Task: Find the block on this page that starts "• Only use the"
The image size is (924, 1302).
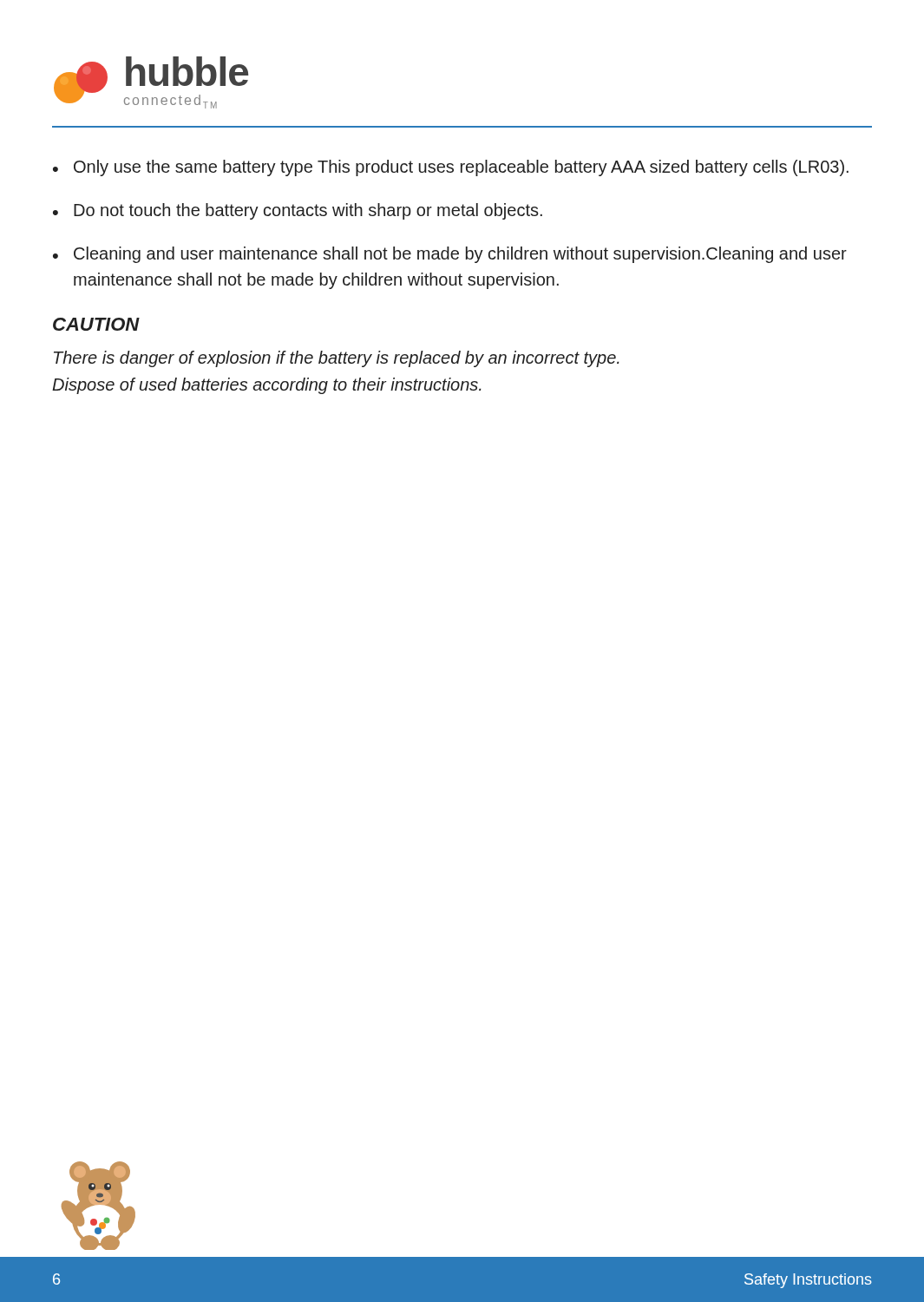Action: pos(462,169)
